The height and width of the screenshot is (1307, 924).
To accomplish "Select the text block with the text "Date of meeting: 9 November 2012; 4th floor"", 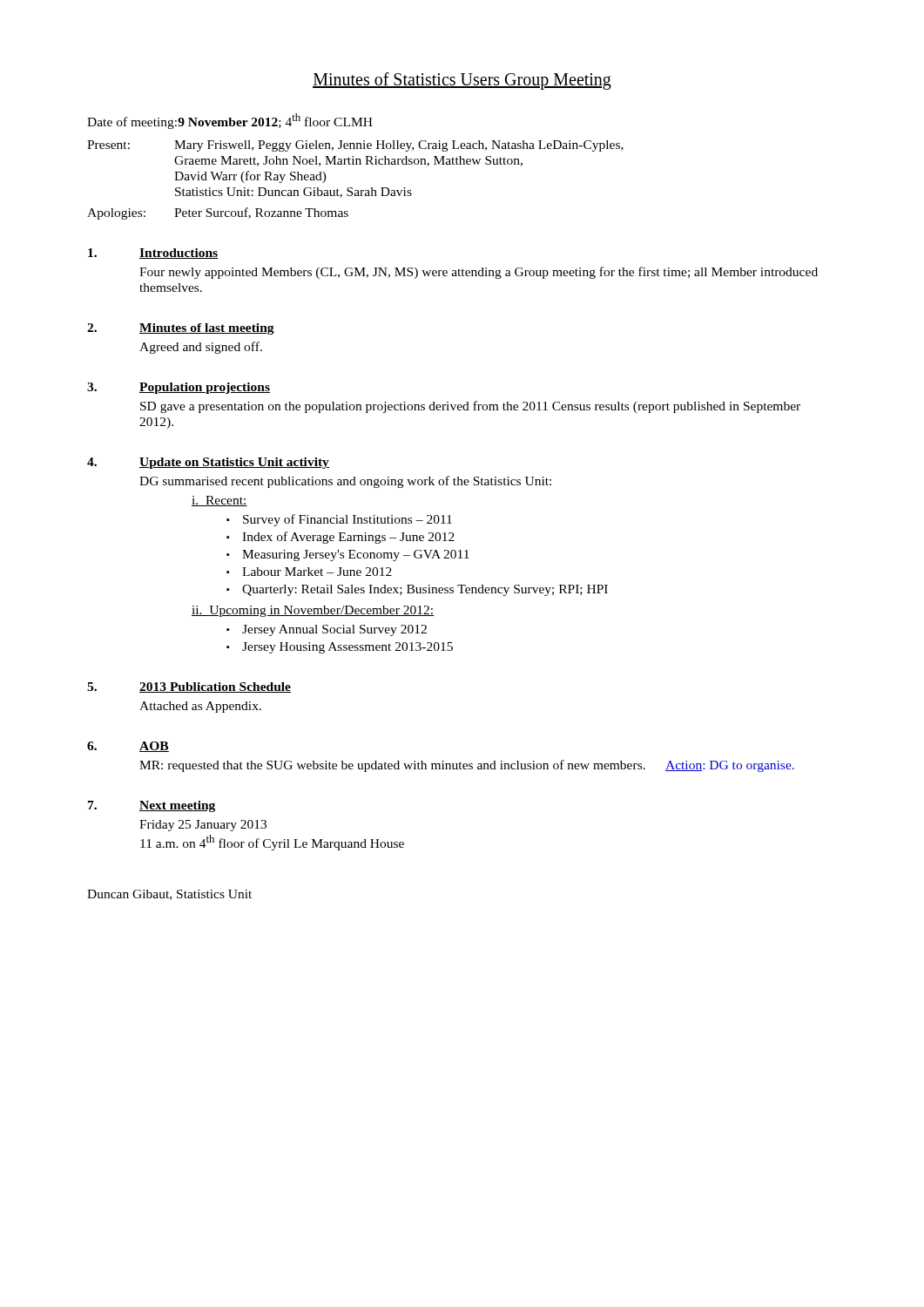I will click(x=230, y=121).
